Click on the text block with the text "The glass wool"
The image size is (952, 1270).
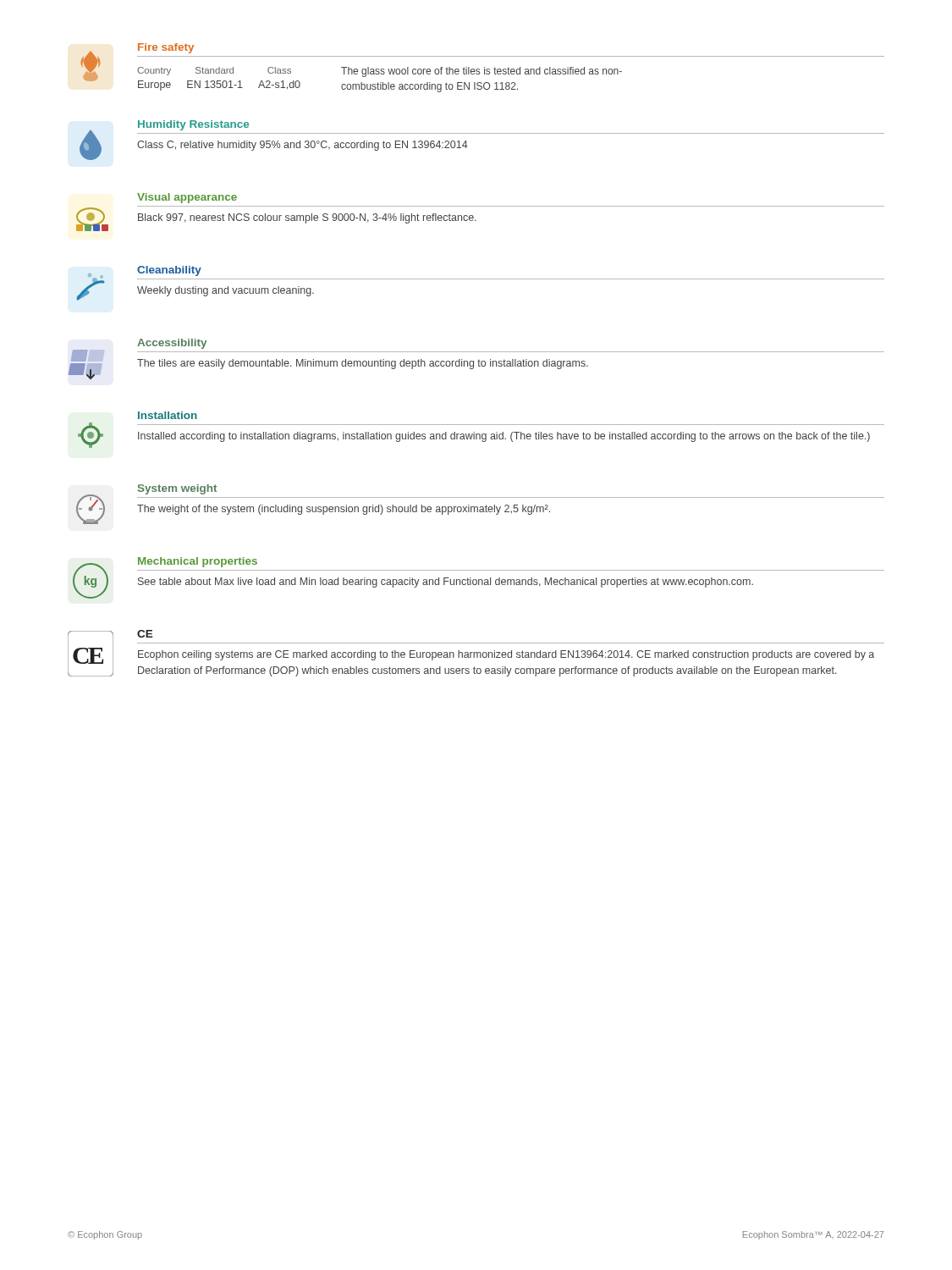click(x=482, y=79)
